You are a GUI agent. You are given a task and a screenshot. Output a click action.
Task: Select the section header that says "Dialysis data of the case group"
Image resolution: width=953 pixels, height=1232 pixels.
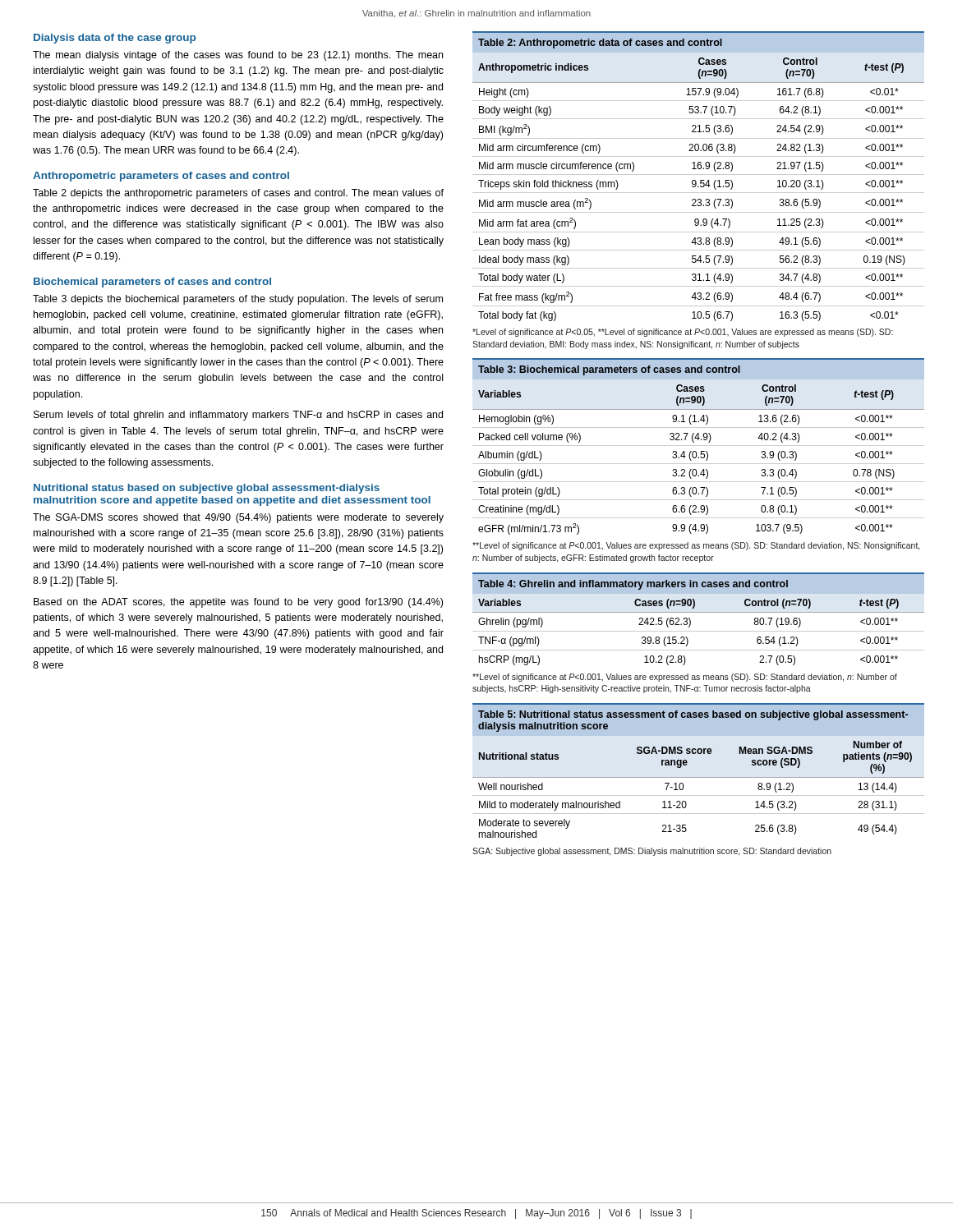[115, 37]
